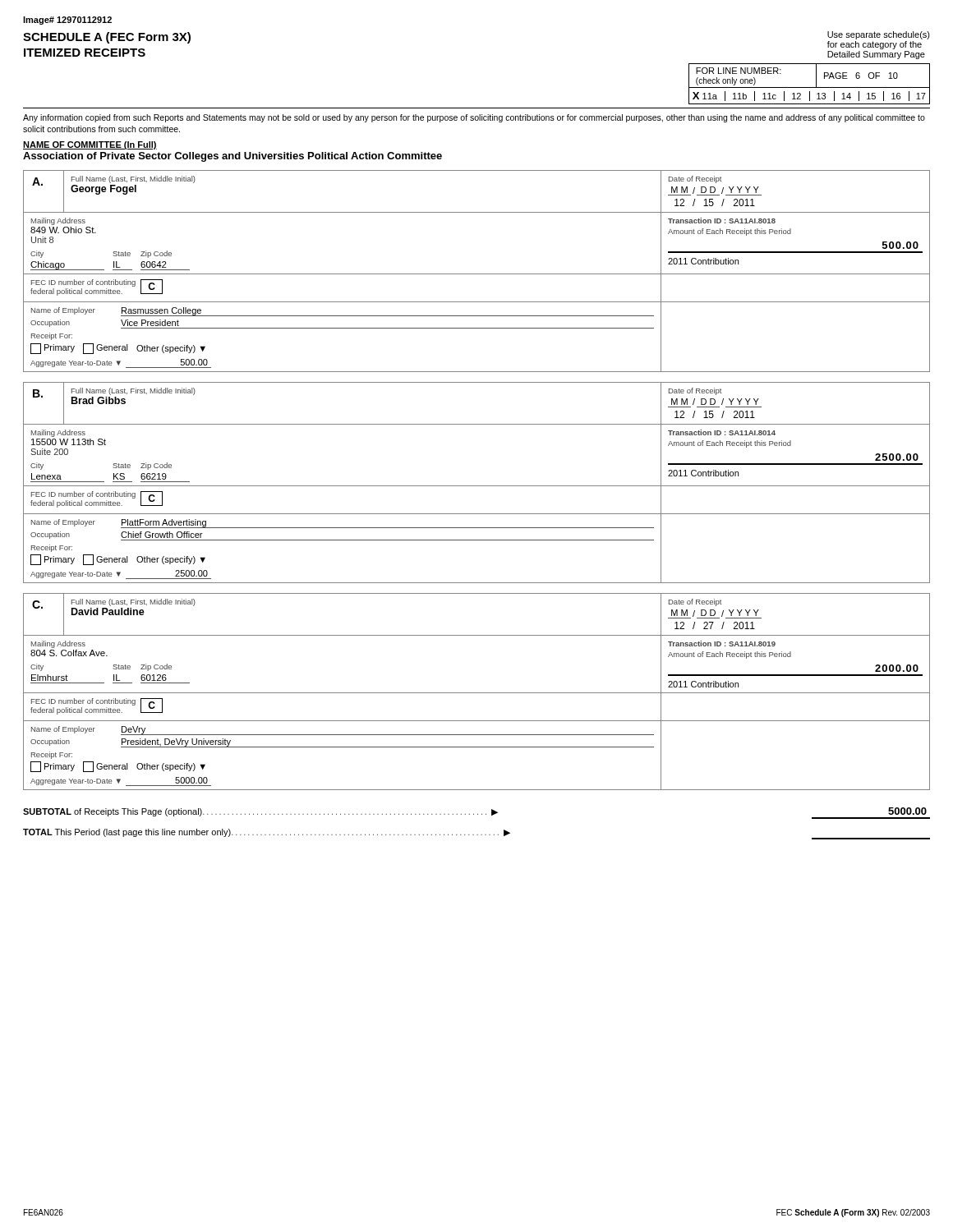Find the title on this page that starts "SCHEDULE A (FEC Form 3X) ITEMIZED RECEIPTS"
The width and height of the screenshot is (953, 1232).
[115, 49]
